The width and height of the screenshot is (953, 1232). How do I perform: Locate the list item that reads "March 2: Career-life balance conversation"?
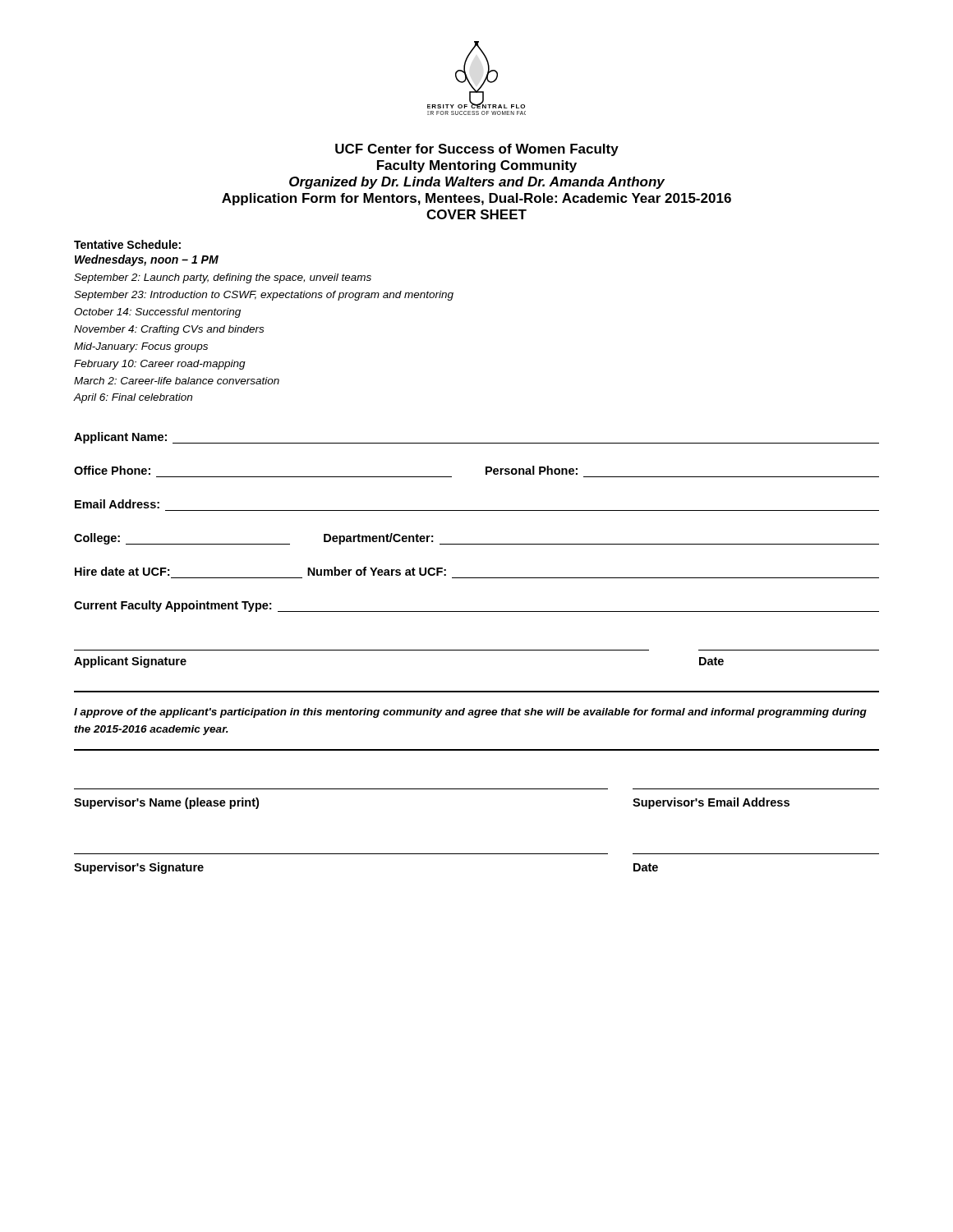(177, 380)
